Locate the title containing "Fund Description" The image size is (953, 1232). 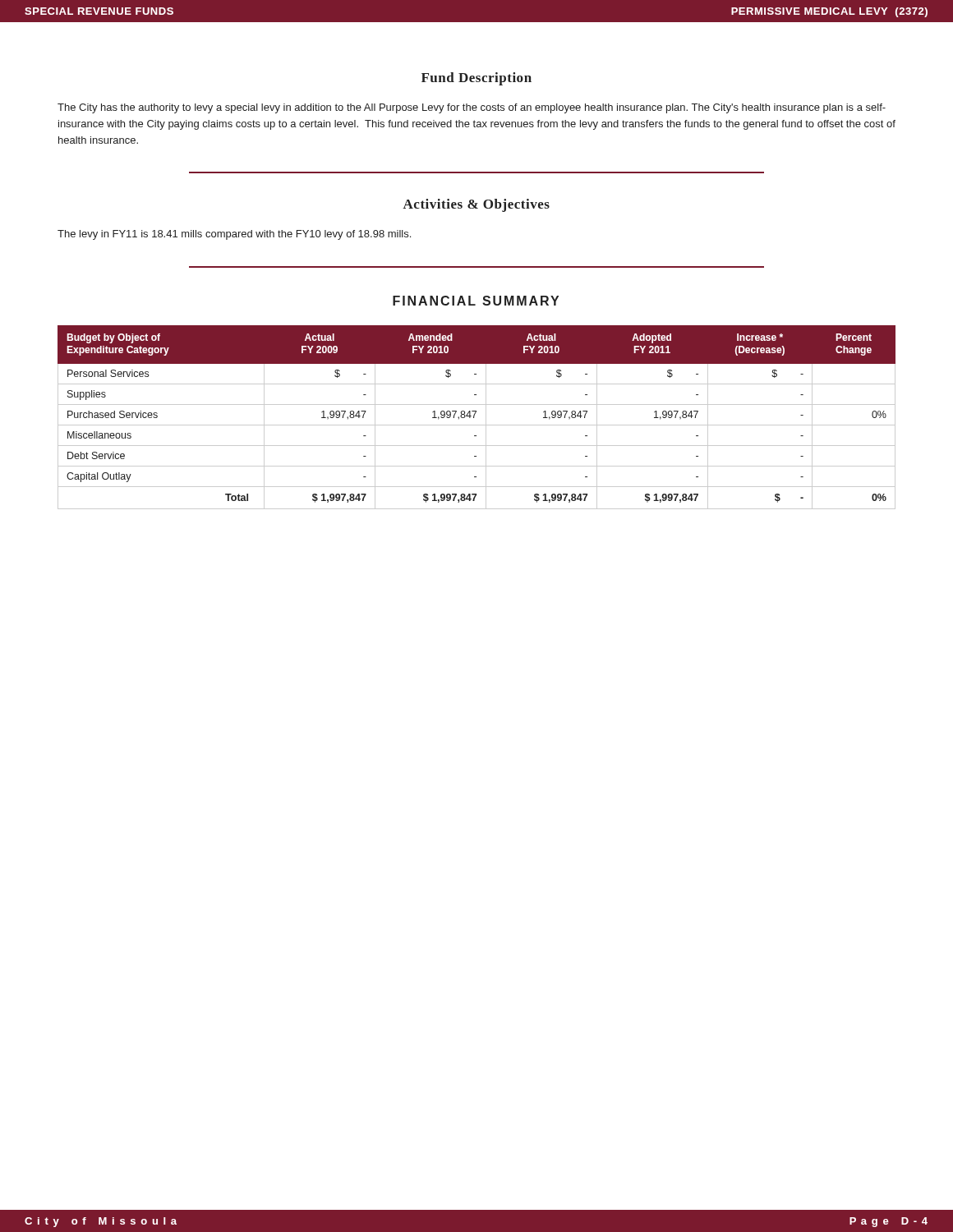[x=476, y=78]
